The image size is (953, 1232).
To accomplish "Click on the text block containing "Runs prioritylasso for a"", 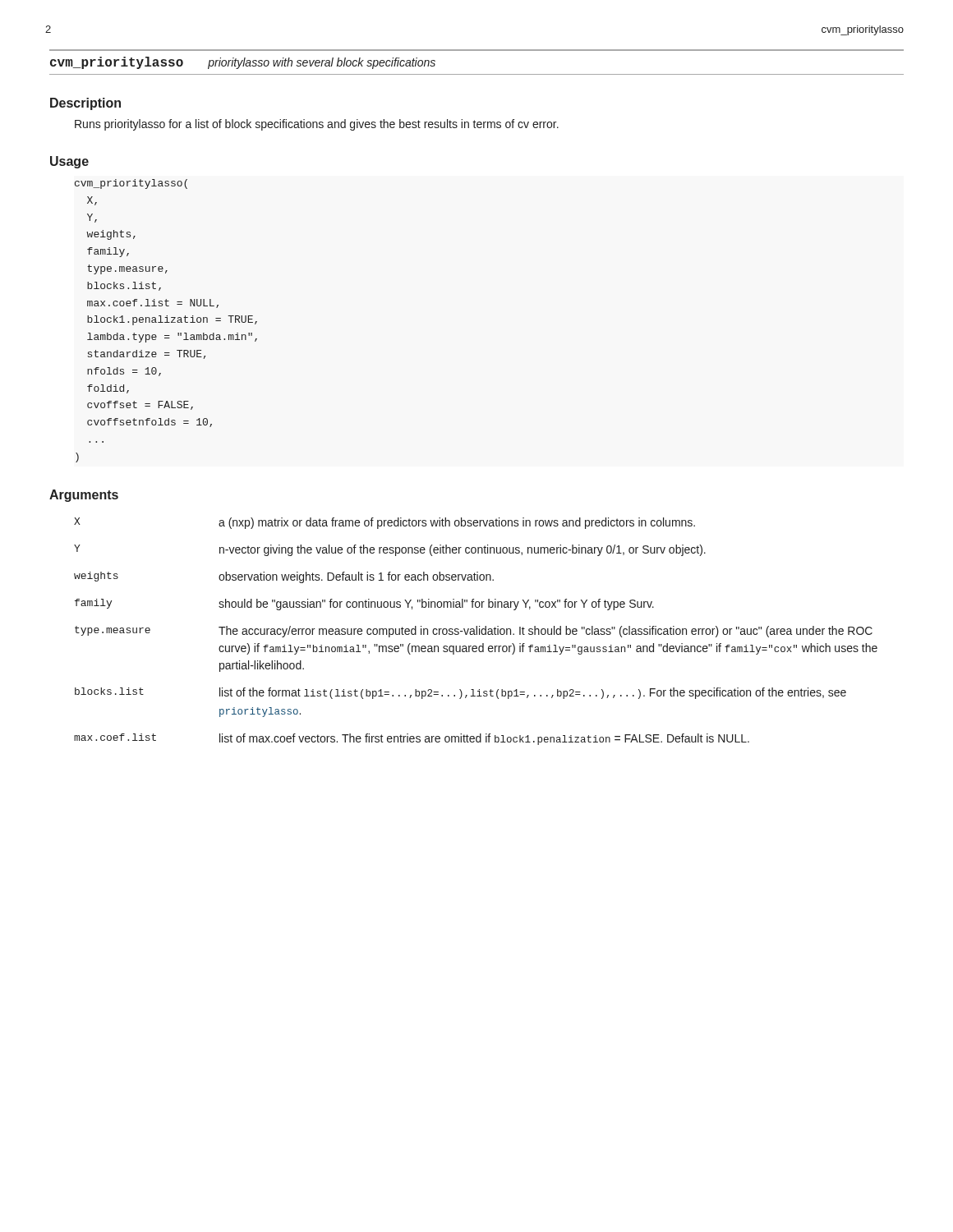I will (x=317, y=124).
